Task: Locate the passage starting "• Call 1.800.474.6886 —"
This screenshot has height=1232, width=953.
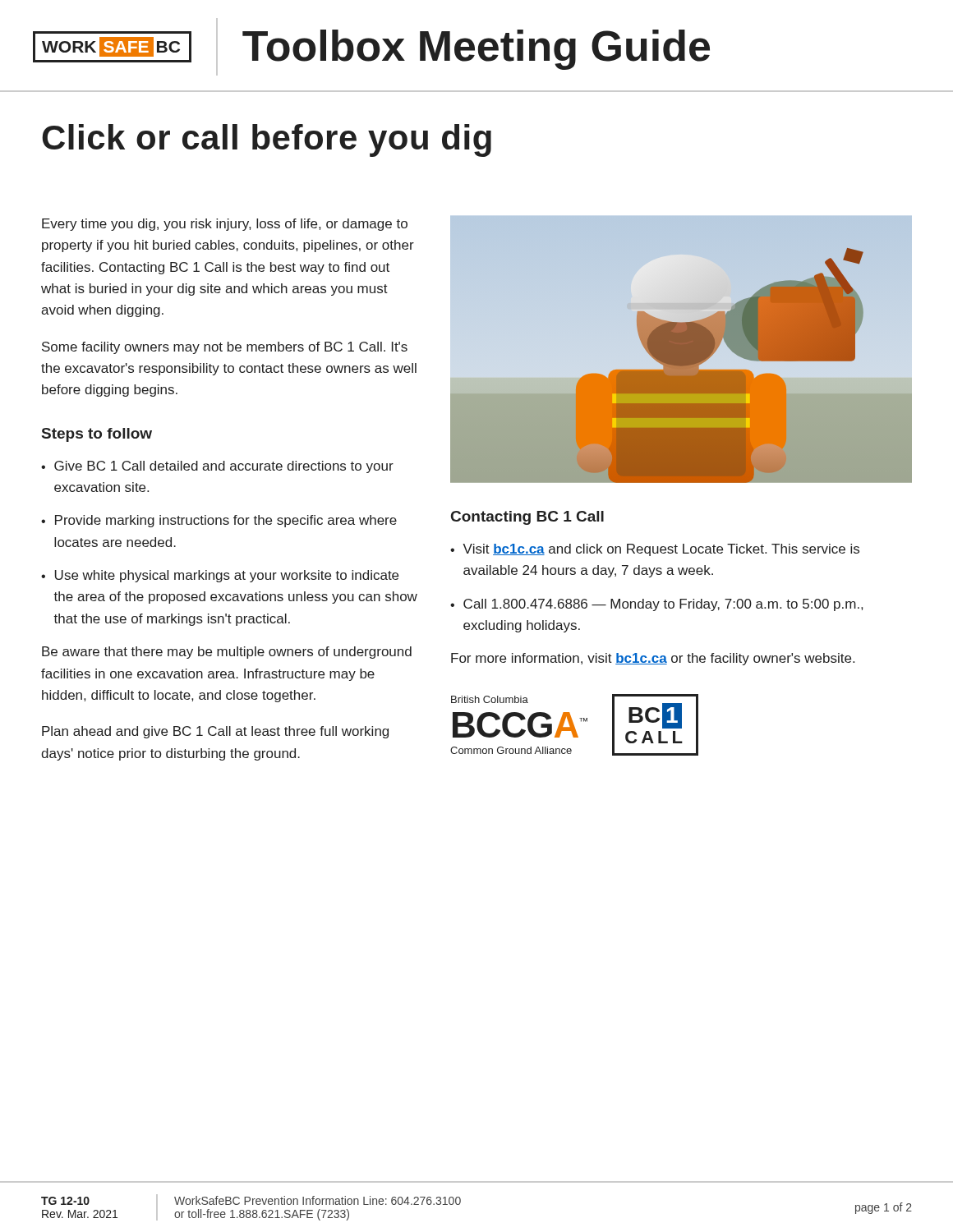Action: (681, 615)
